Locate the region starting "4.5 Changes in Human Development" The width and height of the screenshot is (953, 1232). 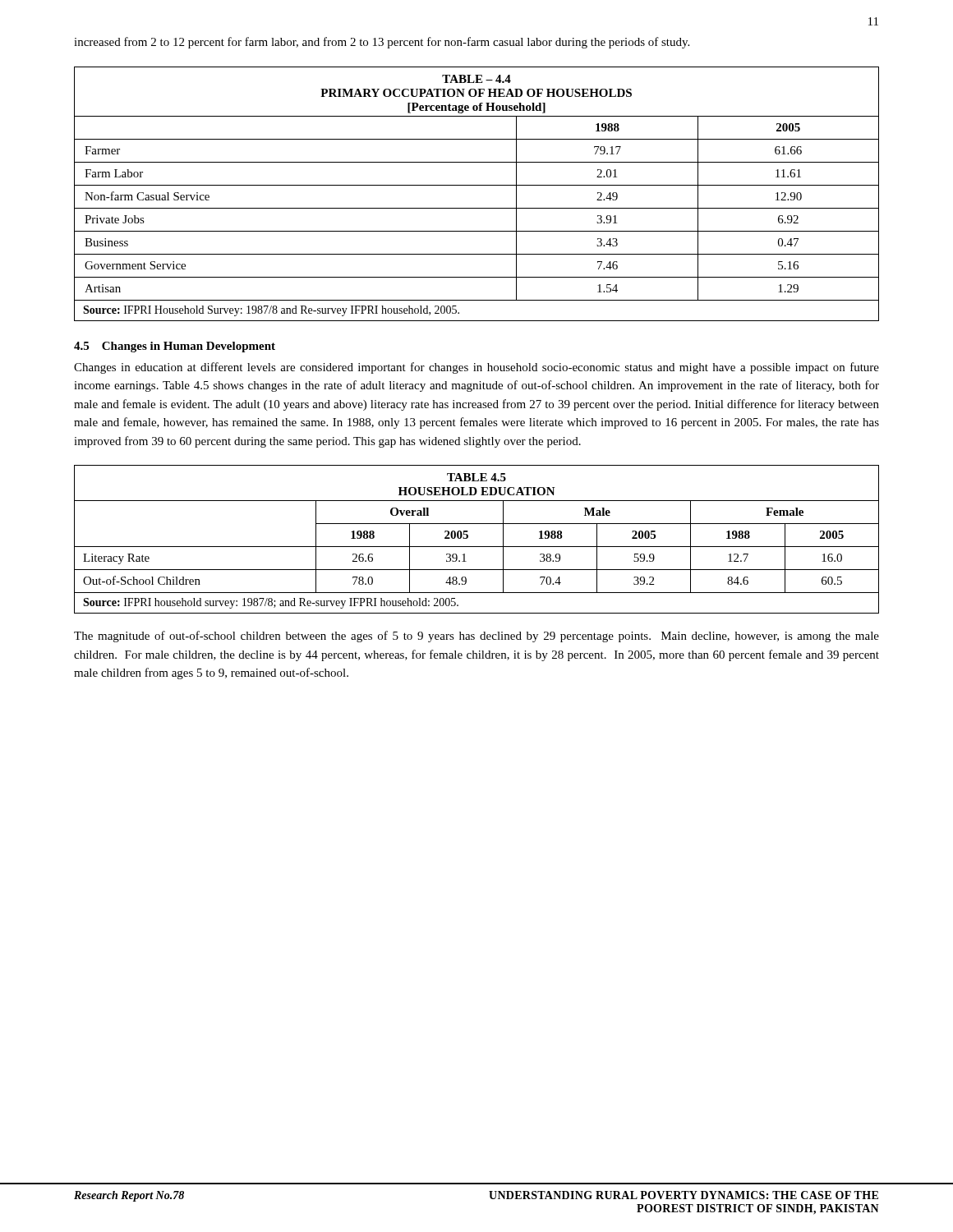[175, 345]
